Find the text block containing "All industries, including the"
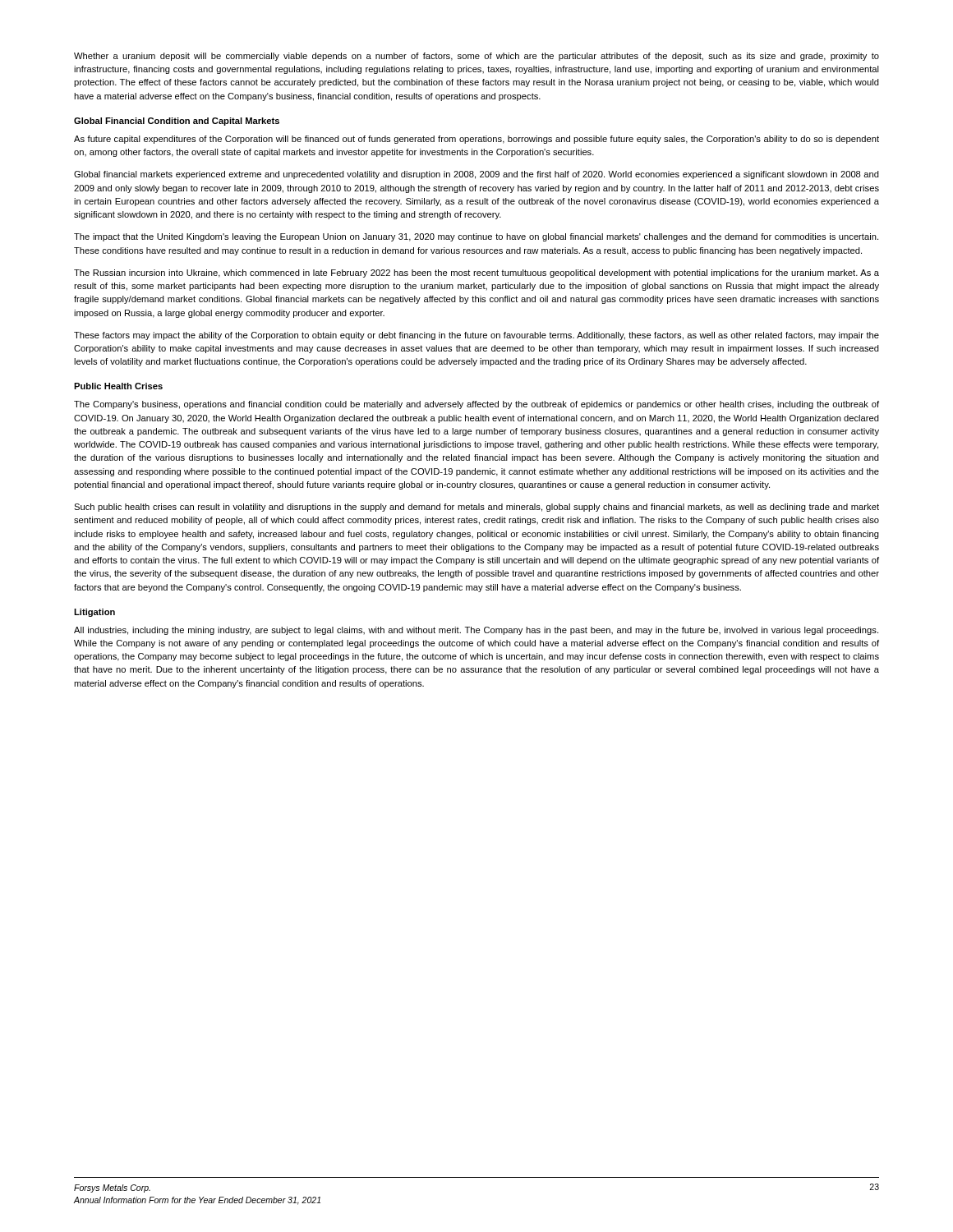 476,656
